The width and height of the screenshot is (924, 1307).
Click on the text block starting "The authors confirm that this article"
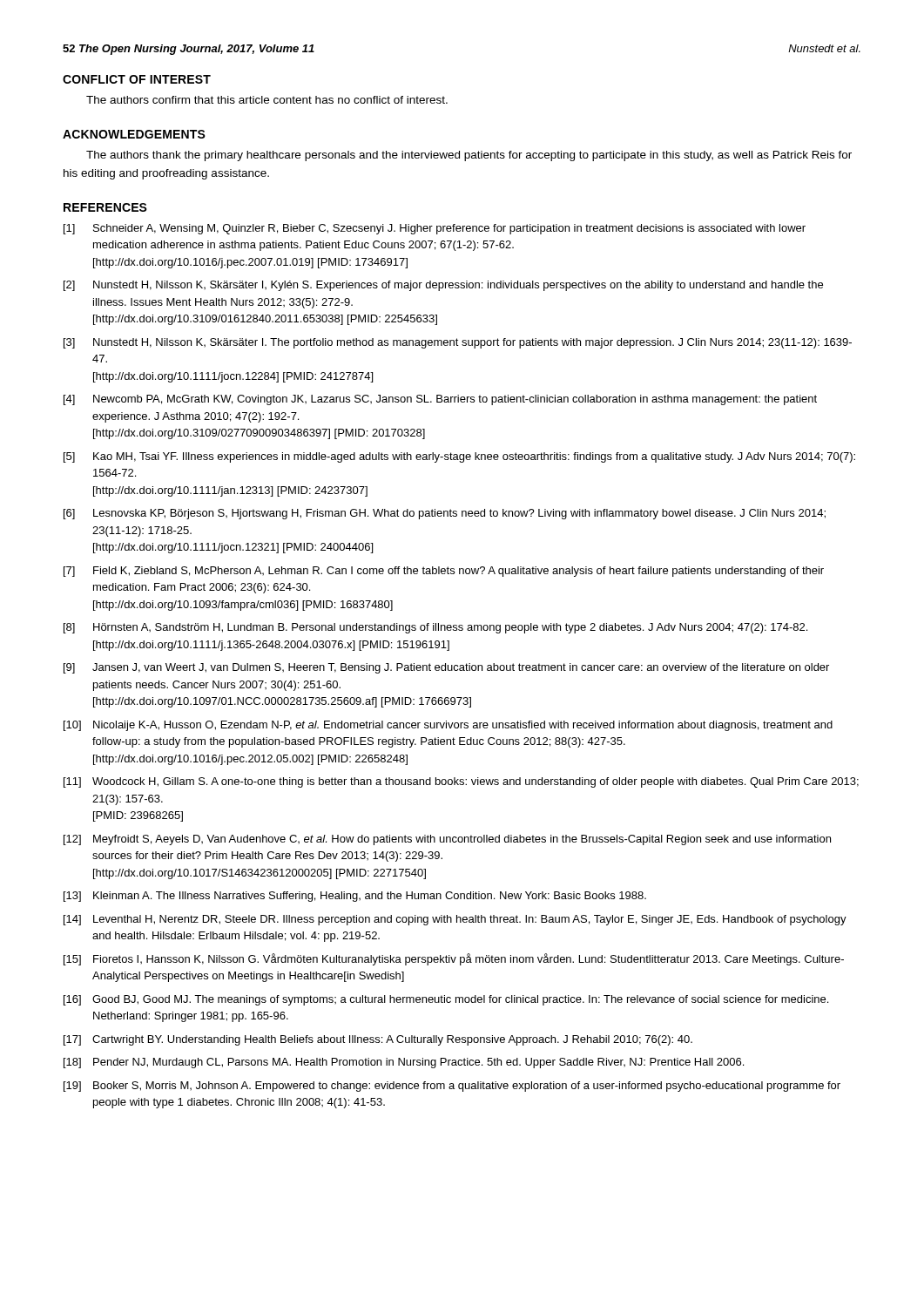point(267,100)
